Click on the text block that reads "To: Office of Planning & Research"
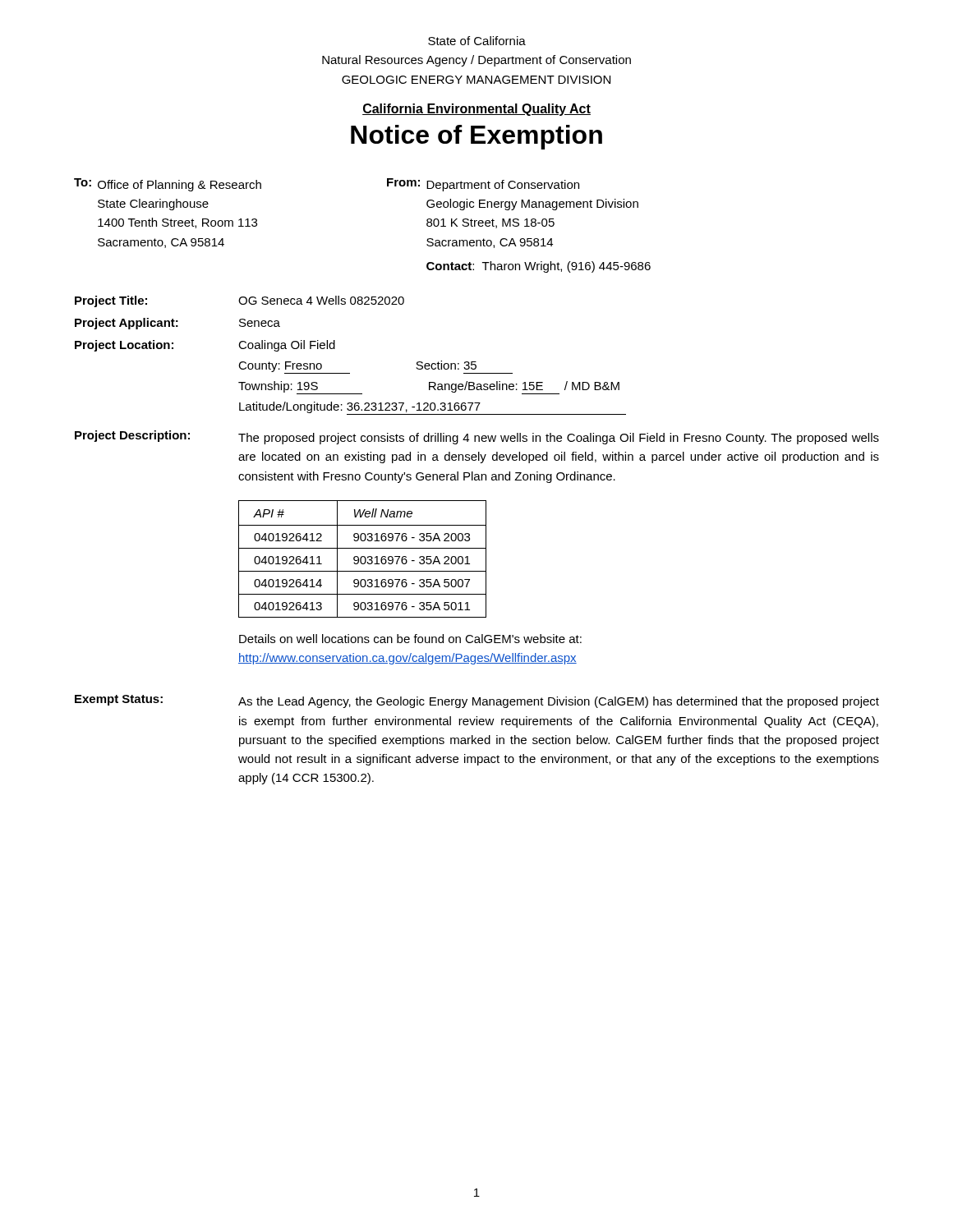953x1232 pixels. 476,225
